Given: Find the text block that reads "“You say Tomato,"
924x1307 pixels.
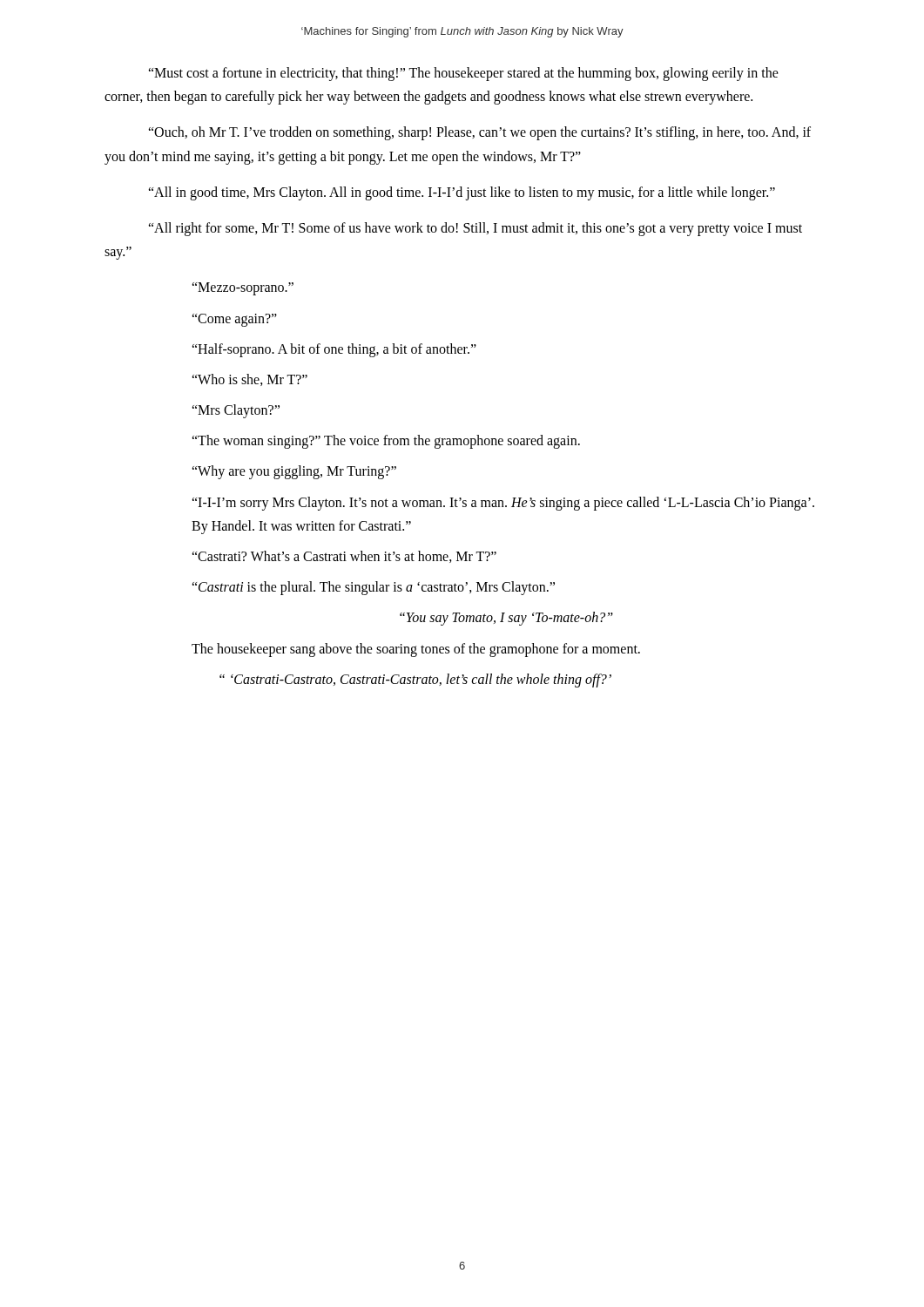Looking at the screenshot, I should point(506,618).
